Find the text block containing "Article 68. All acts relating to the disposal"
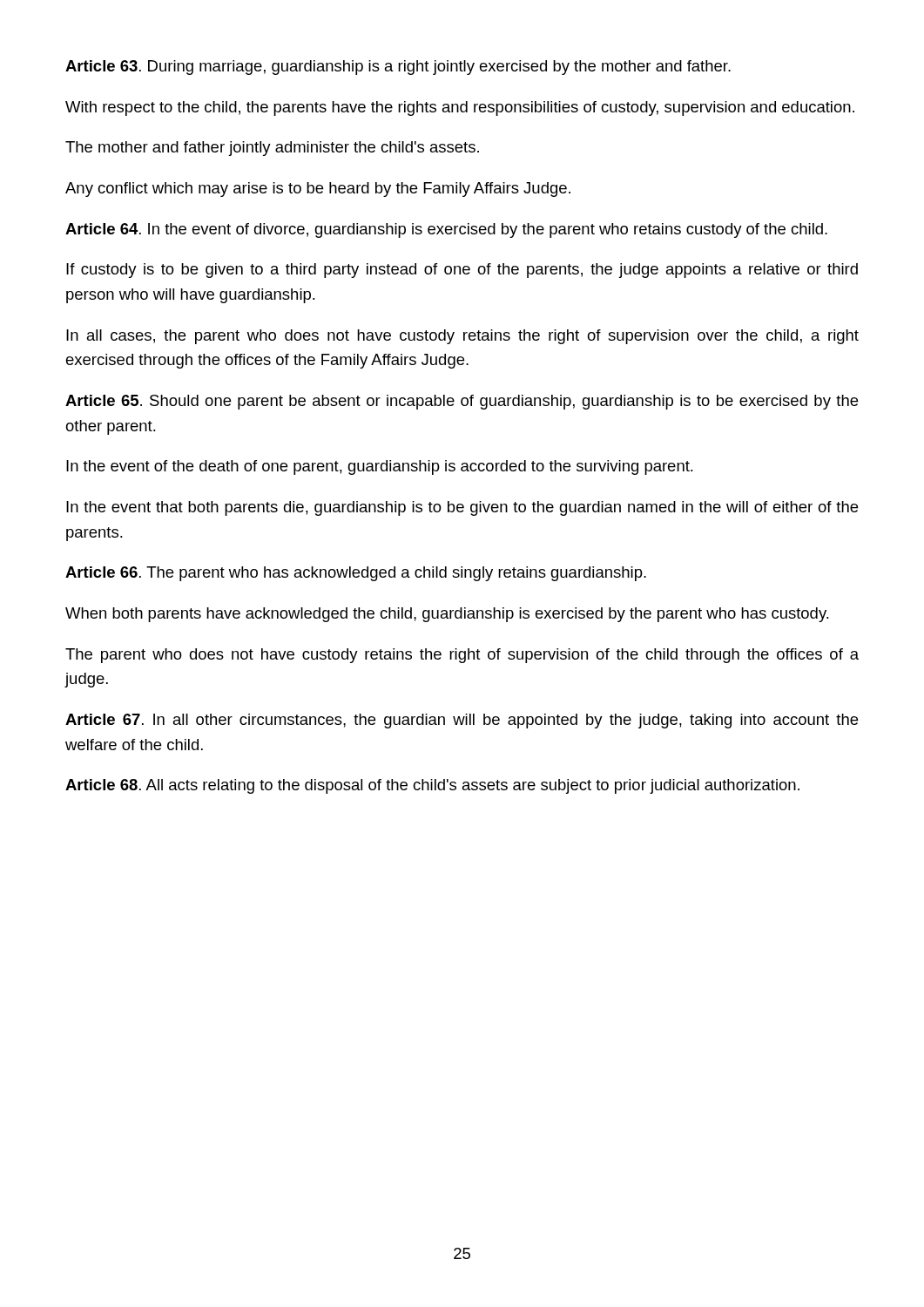This screenshot has width=924, height=1307. pos(433,785)
